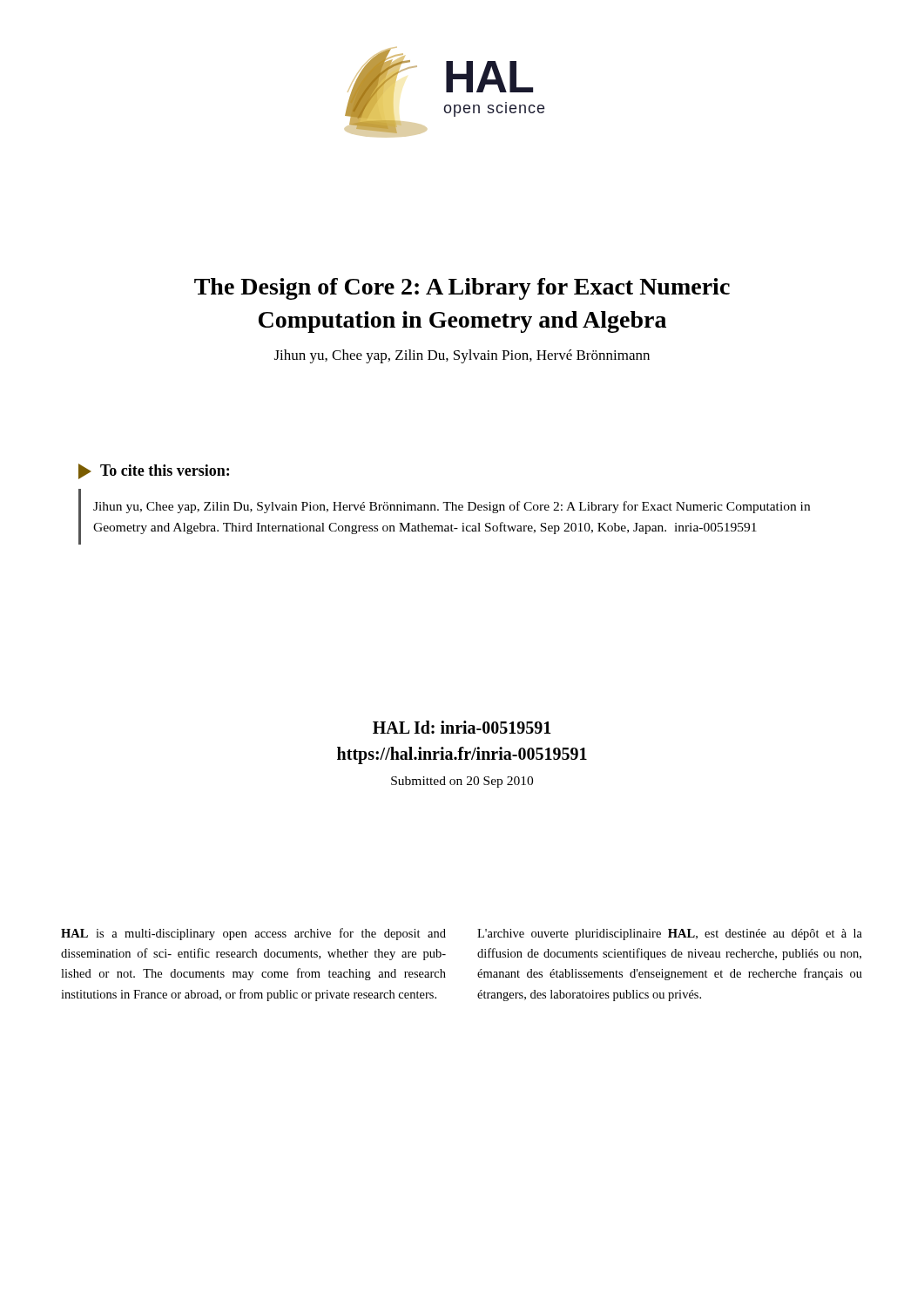The height and width of the screenshot is (1307, 924).
Task: Click on the text block starting "To cite this version:"
Action: [x=154, y=471]
